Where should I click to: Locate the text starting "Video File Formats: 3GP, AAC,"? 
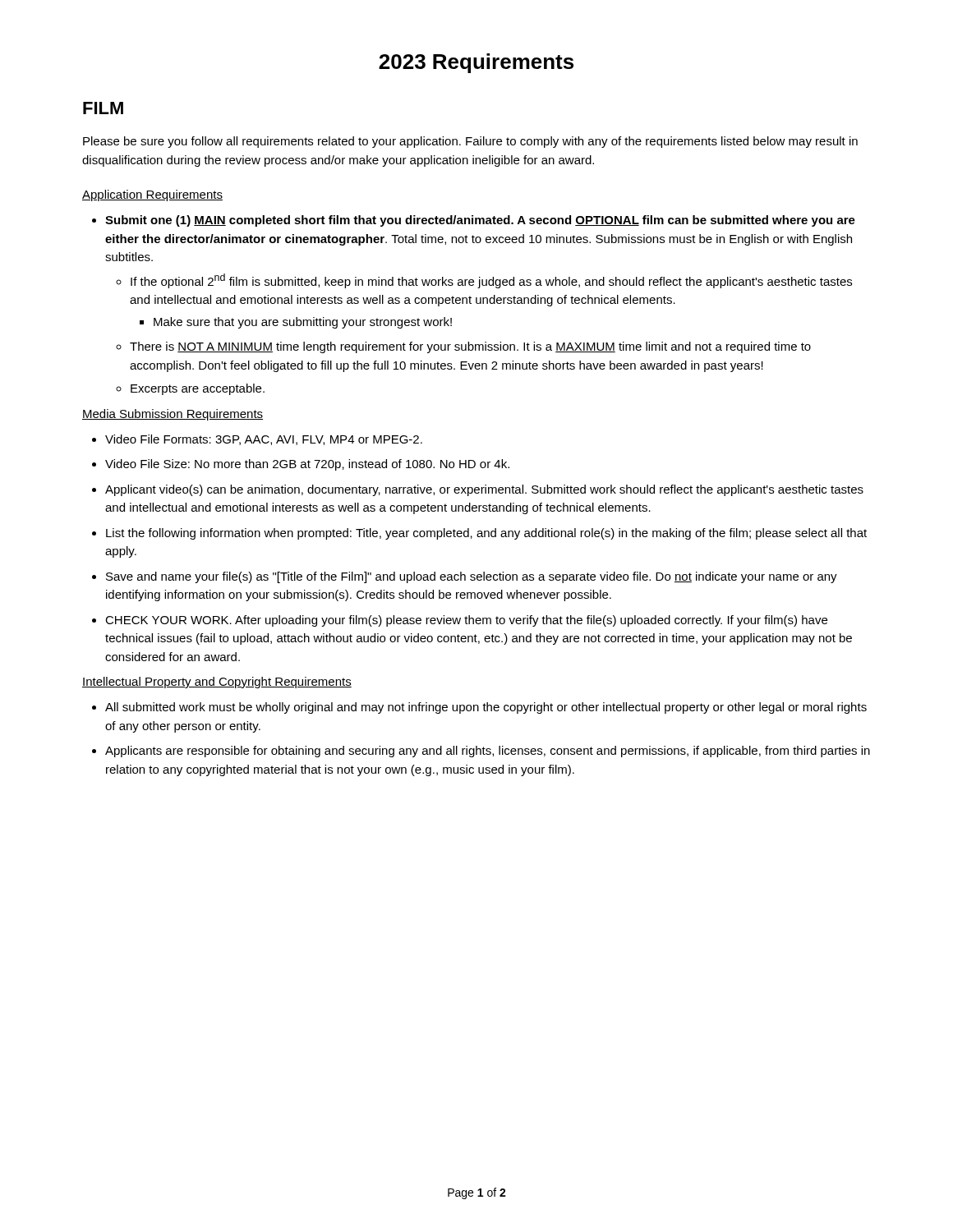[x=264, y=439]
